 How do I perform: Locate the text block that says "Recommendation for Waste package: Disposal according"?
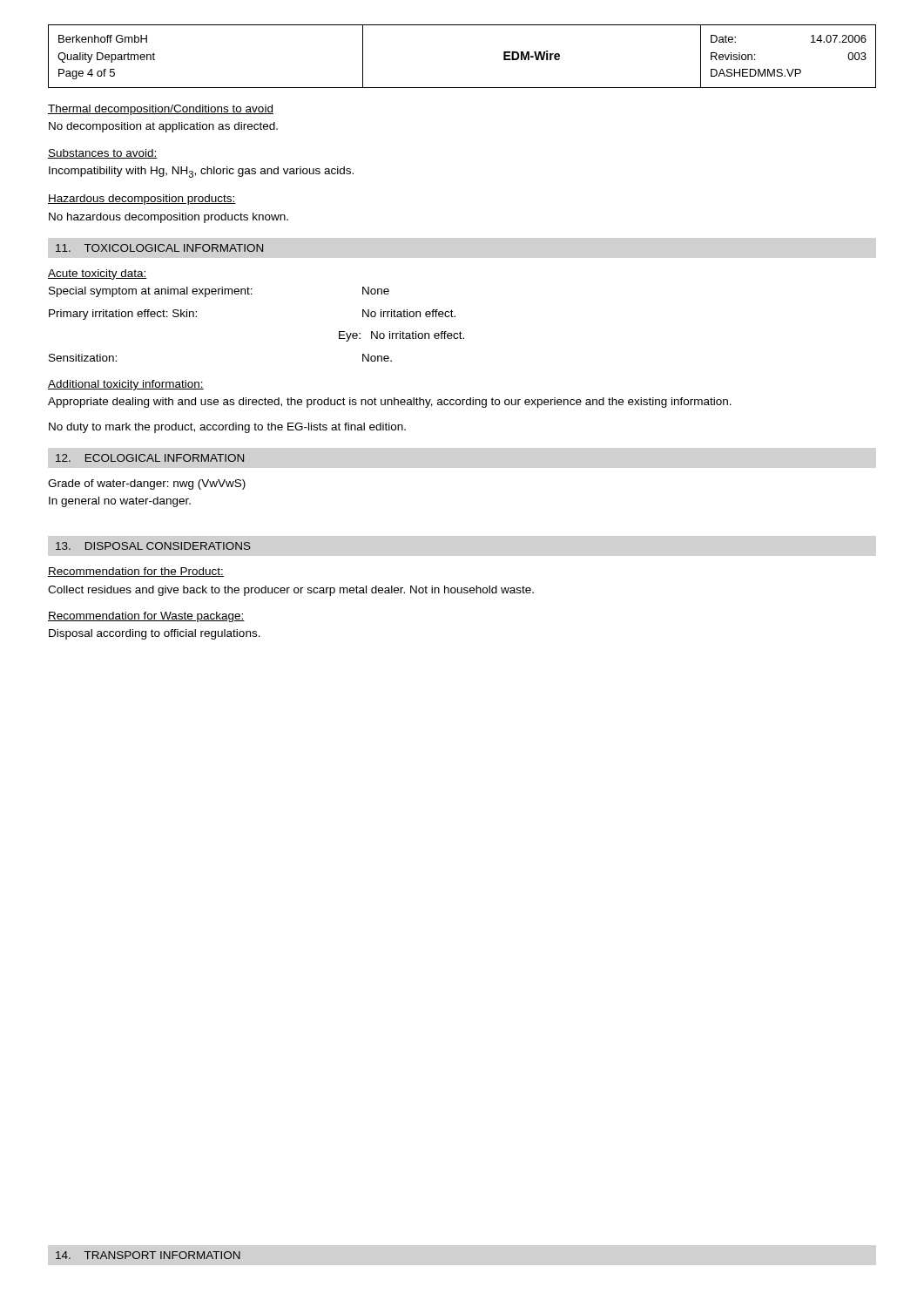154,624
